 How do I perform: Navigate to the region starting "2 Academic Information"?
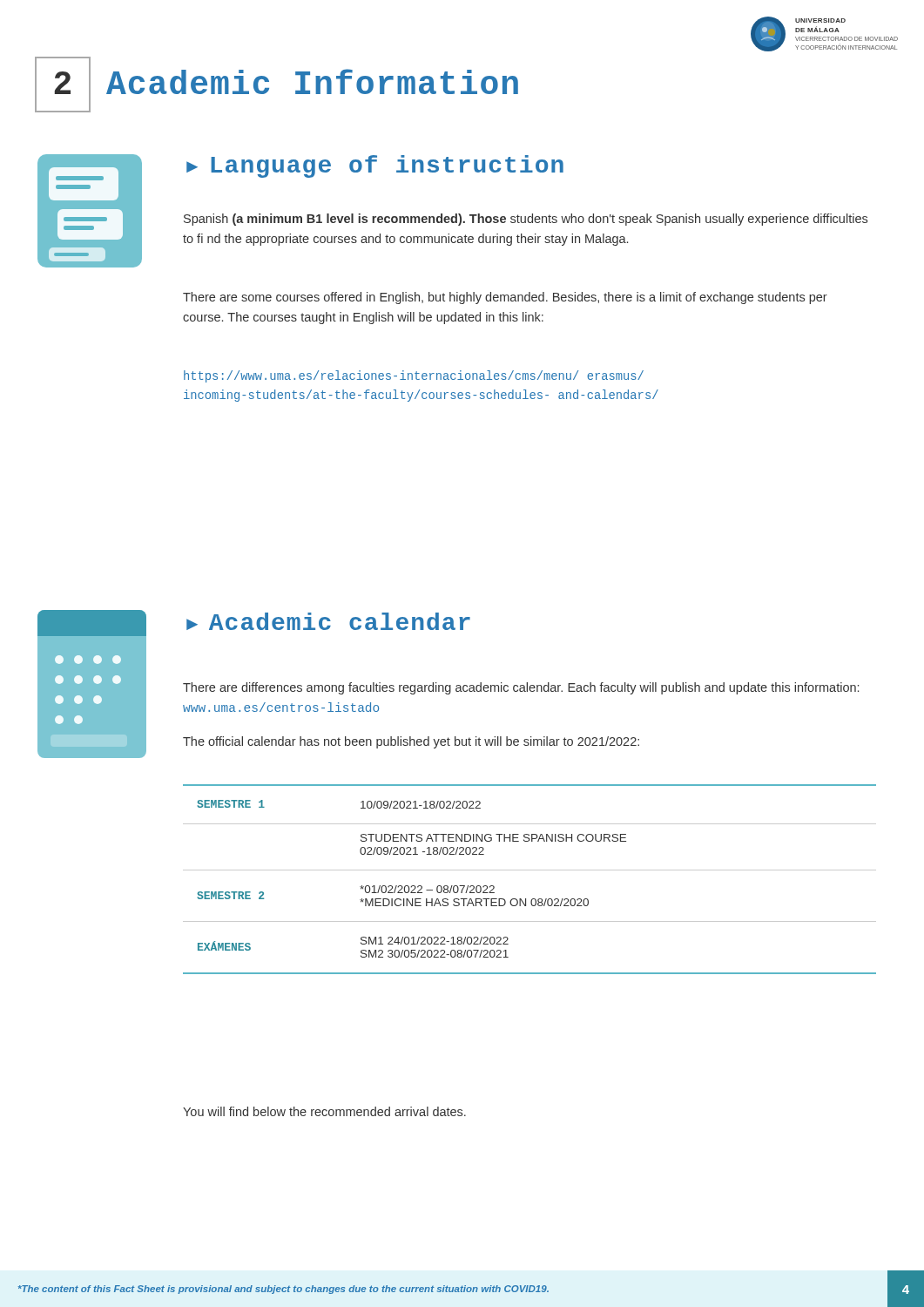[x=278, y=84]
